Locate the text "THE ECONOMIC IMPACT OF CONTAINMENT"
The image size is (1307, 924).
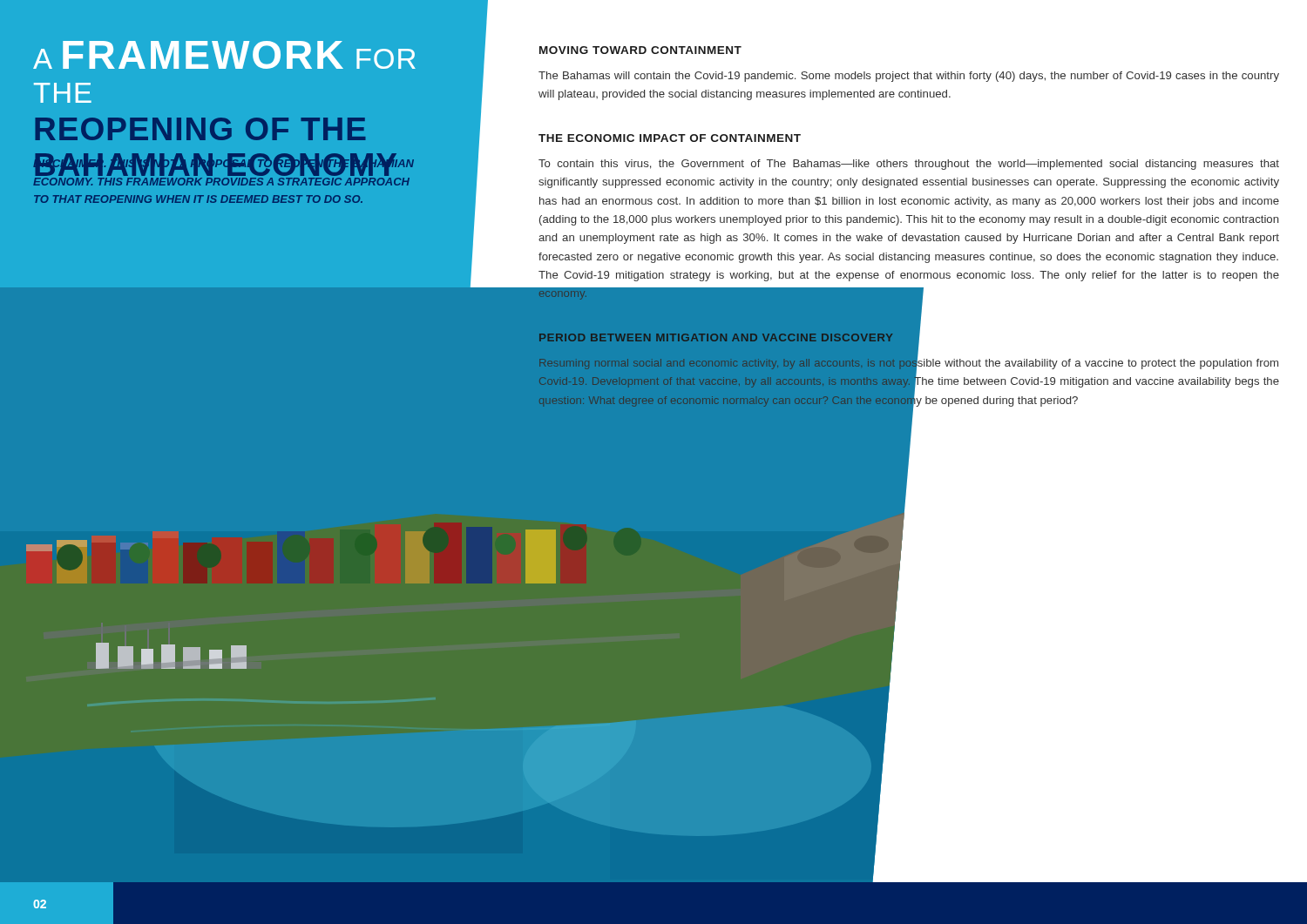(x=670, y=138)
